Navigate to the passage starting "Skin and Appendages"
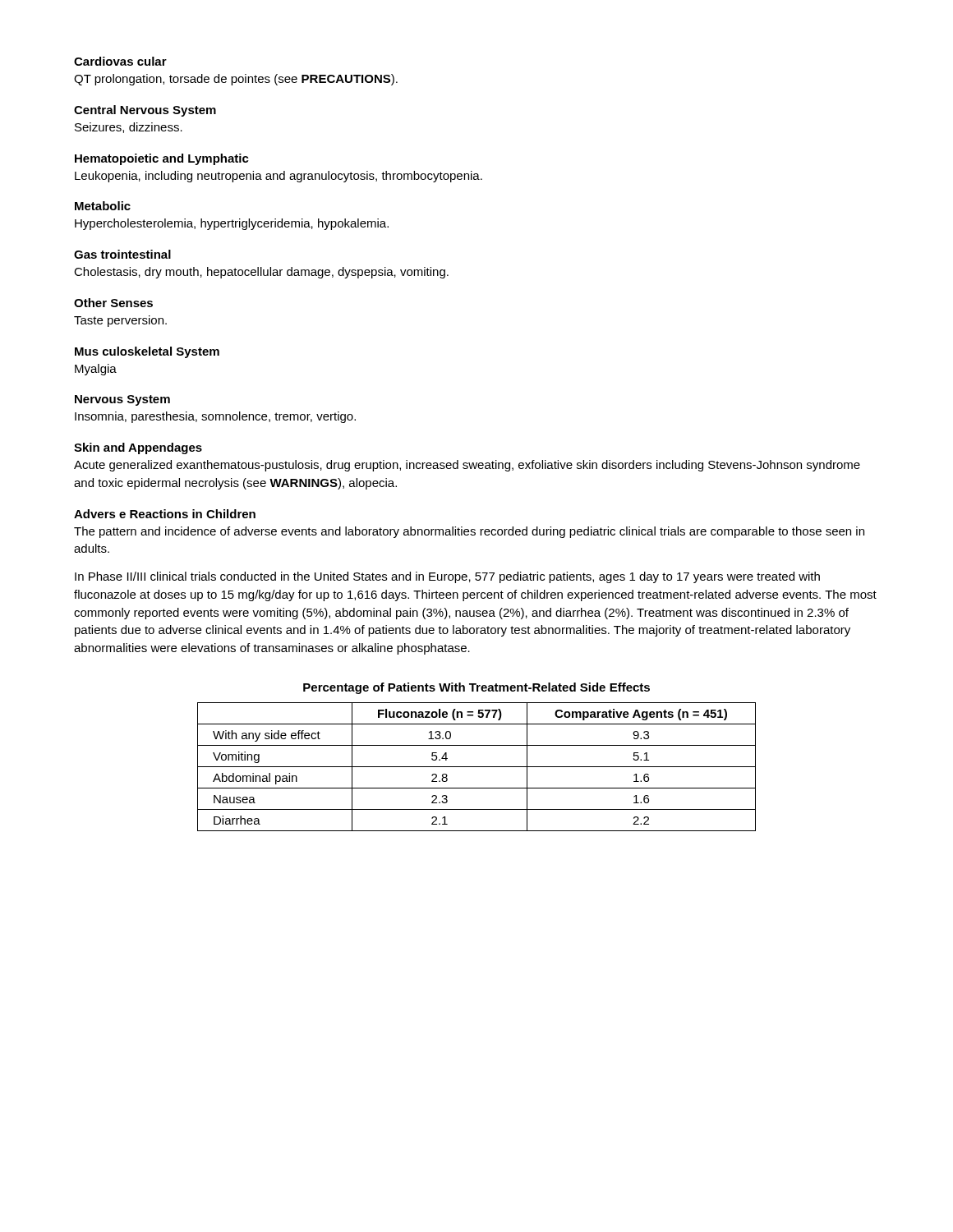 pyautogui.click(x=138, y=447)
